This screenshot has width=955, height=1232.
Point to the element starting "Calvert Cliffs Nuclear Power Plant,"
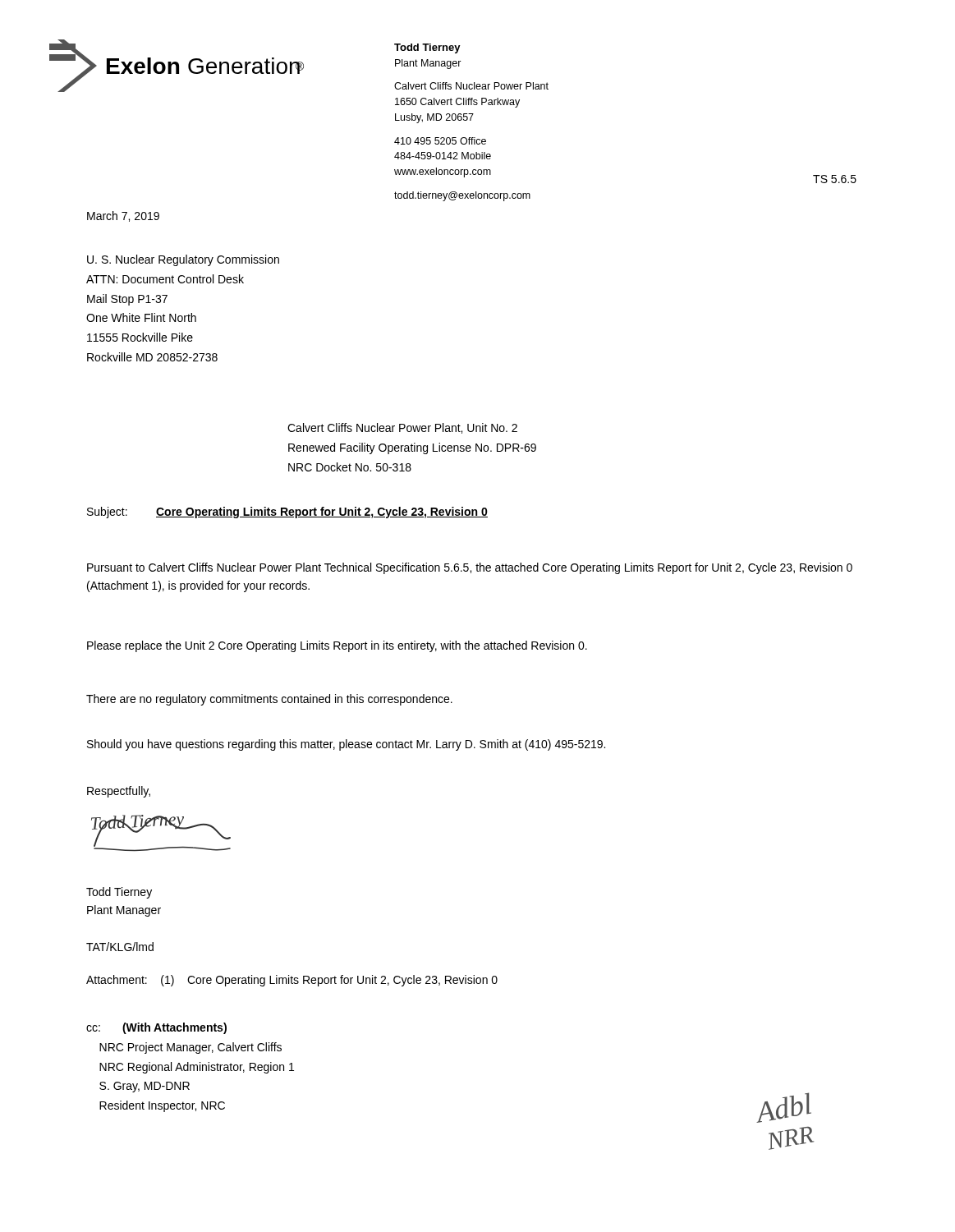[412, 447]
